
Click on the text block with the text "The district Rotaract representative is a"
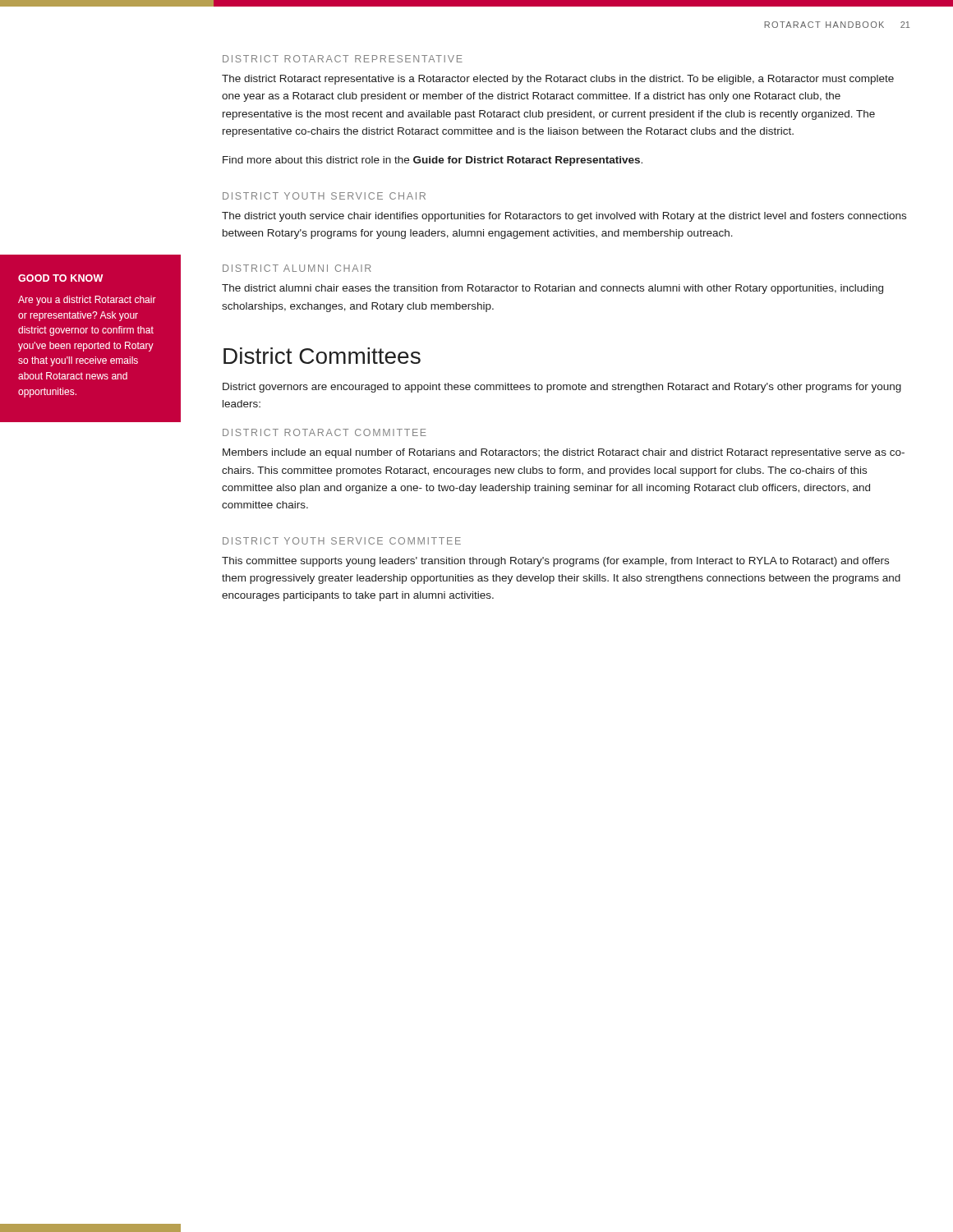pyautogui.click(x=558, y=105)
